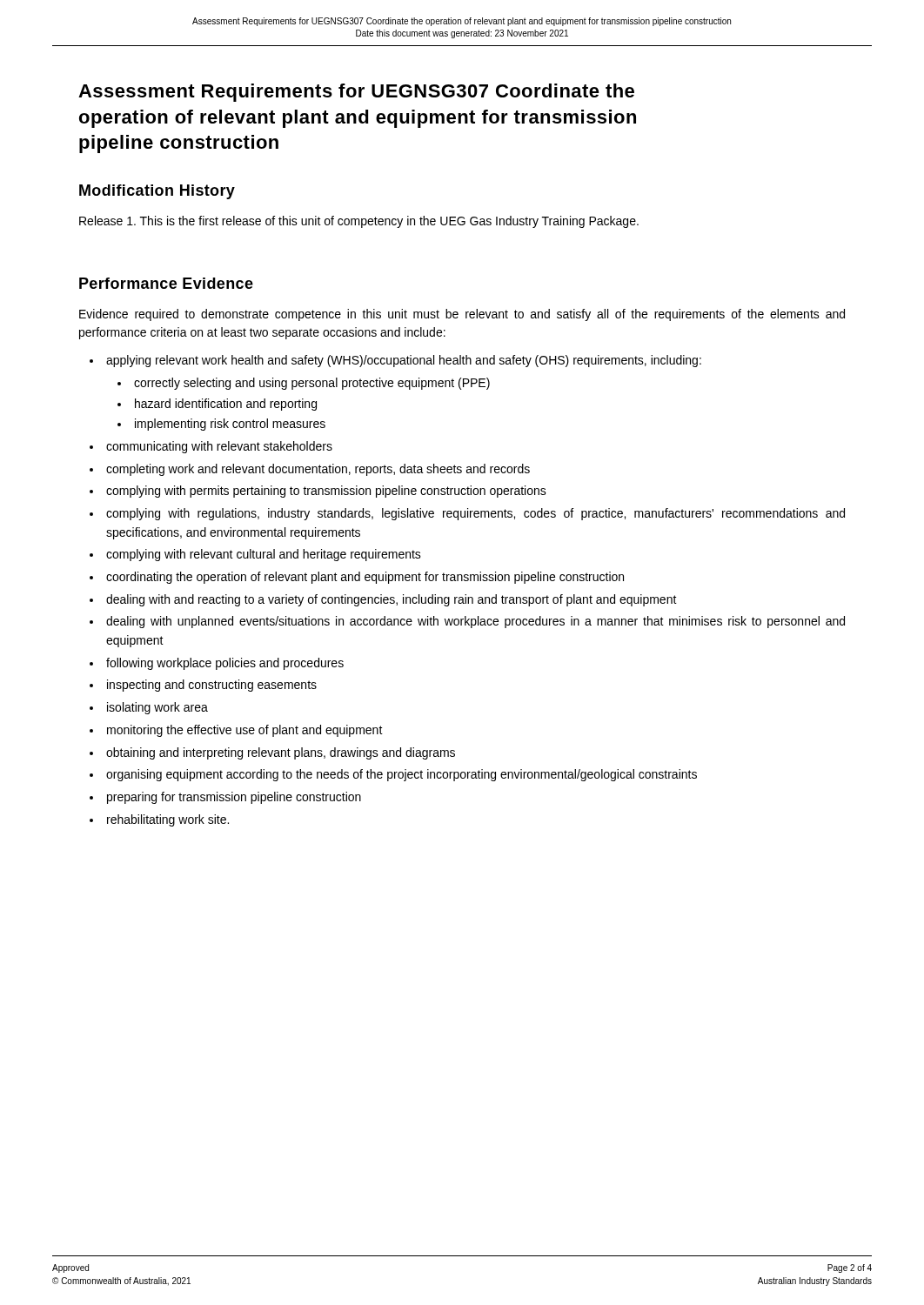924x1305 pixels.
Task: Where does it say "communicating with relevant stakeholders"?
Action: click(x=219, y=446)
